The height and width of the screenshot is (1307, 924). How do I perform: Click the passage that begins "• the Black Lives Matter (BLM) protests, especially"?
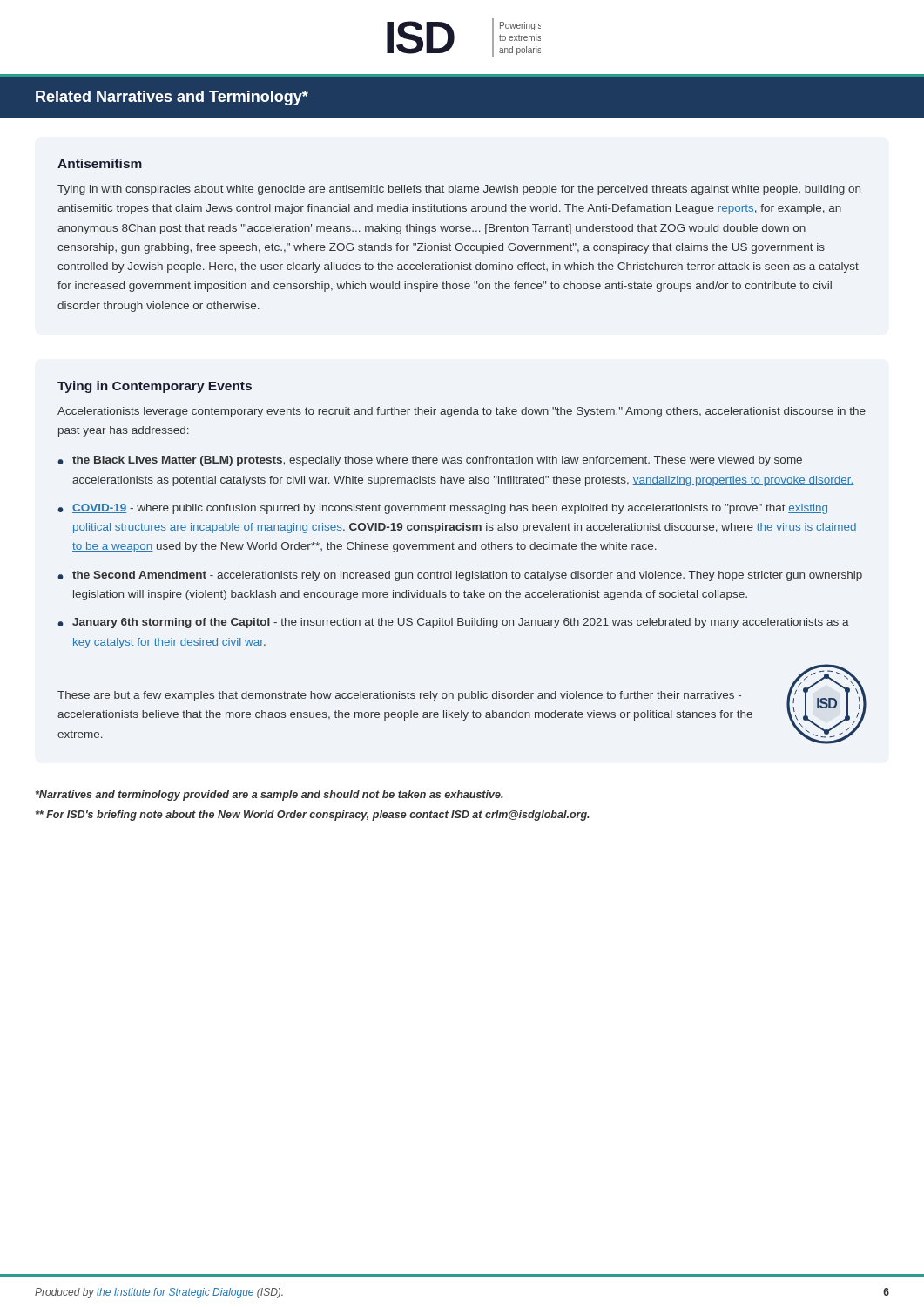point(462,470)
